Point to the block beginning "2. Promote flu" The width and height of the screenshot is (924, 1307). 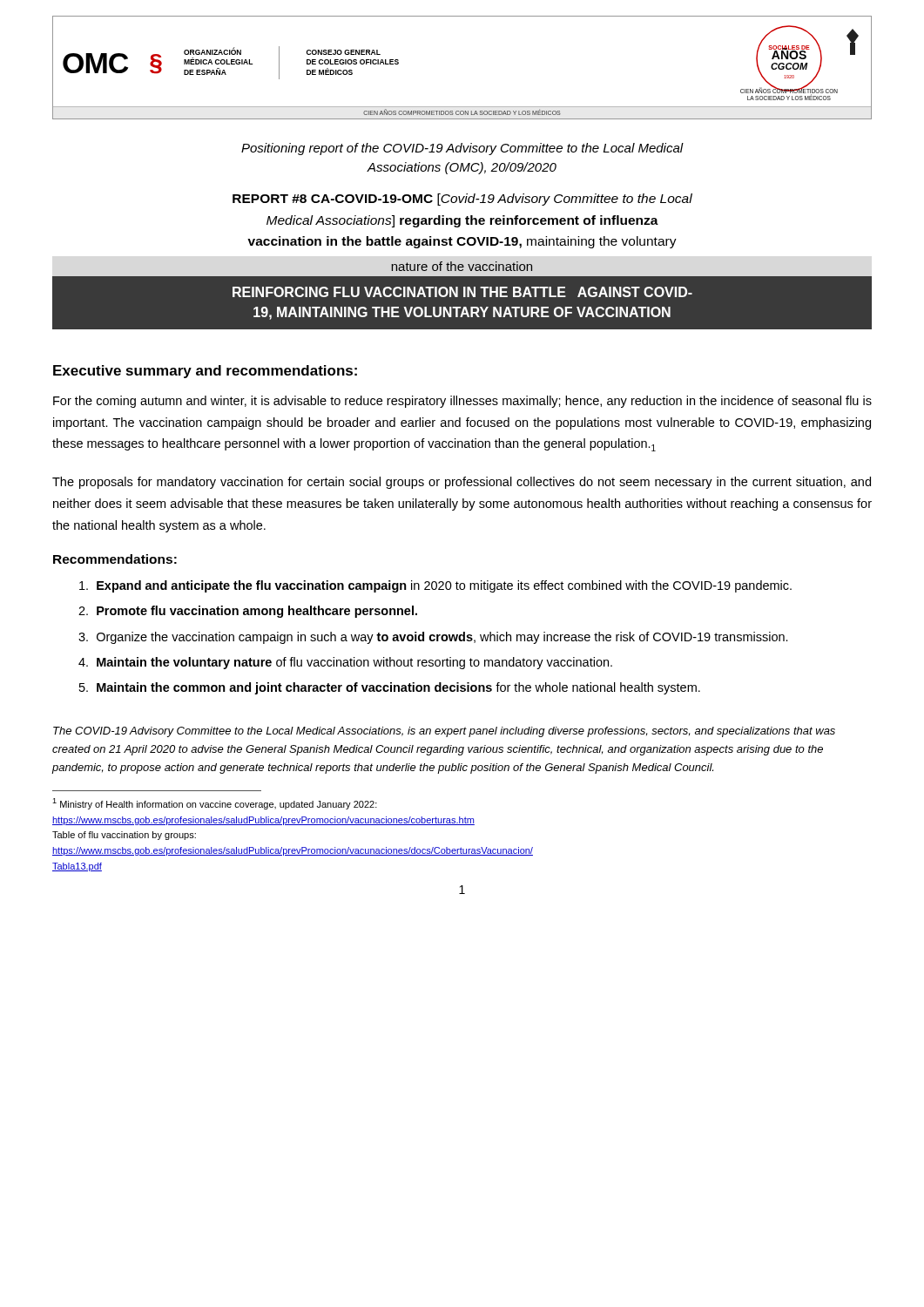[248, 611]
